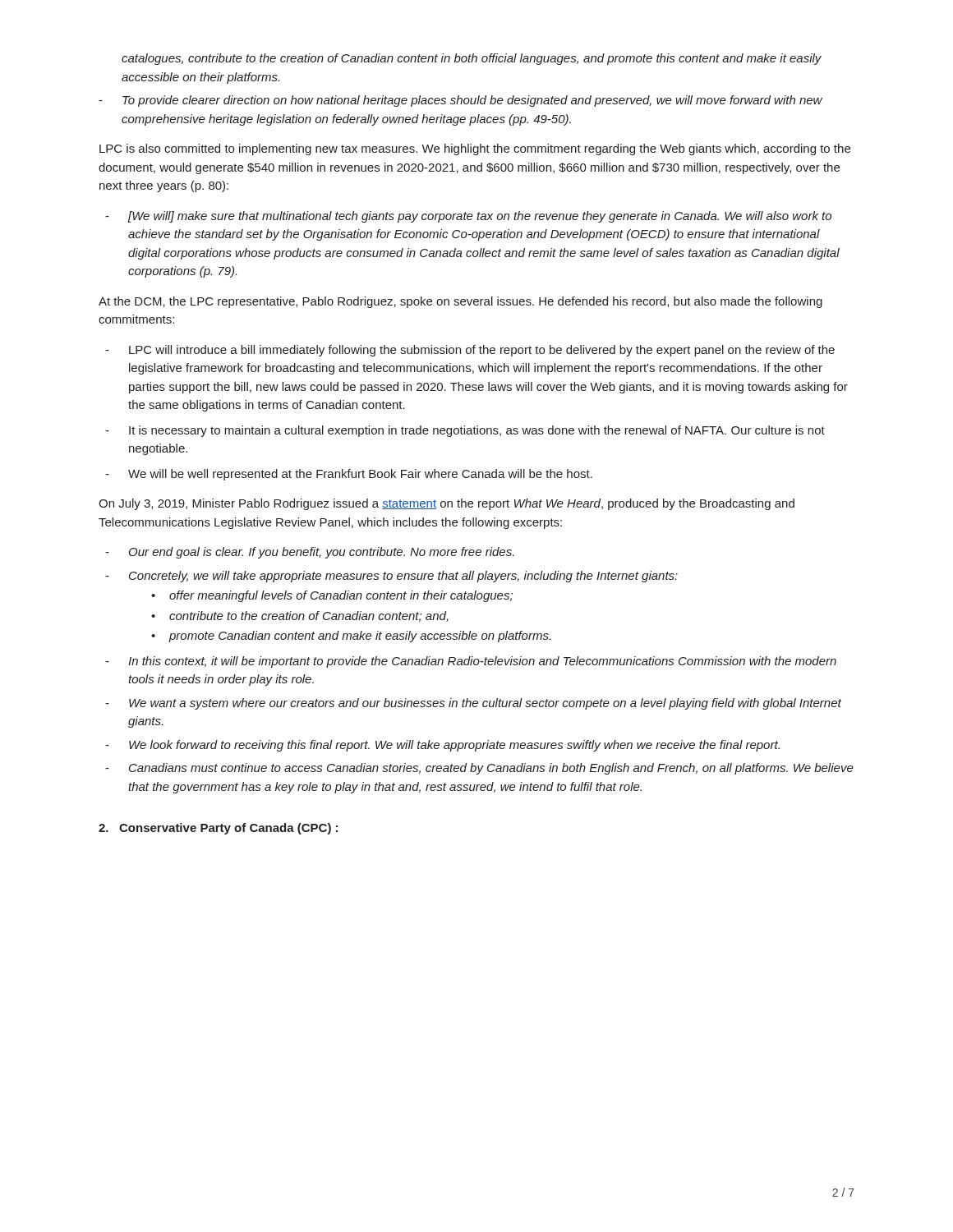Navigate to the block starting "- Concretely, we"

pos(480,576)
